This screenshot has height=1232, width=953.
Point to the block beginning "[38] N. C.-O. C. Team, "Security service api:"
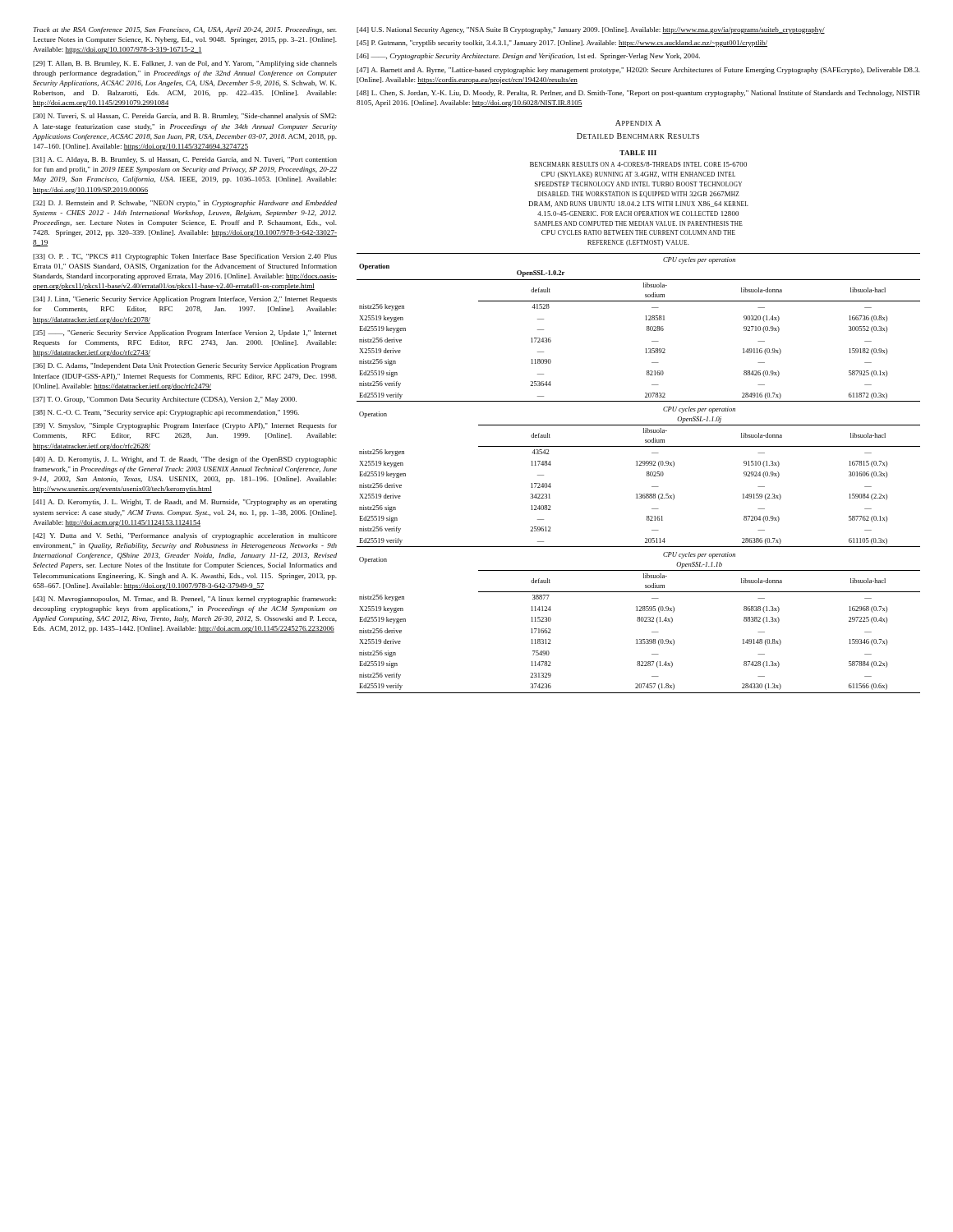click(166, 412)
